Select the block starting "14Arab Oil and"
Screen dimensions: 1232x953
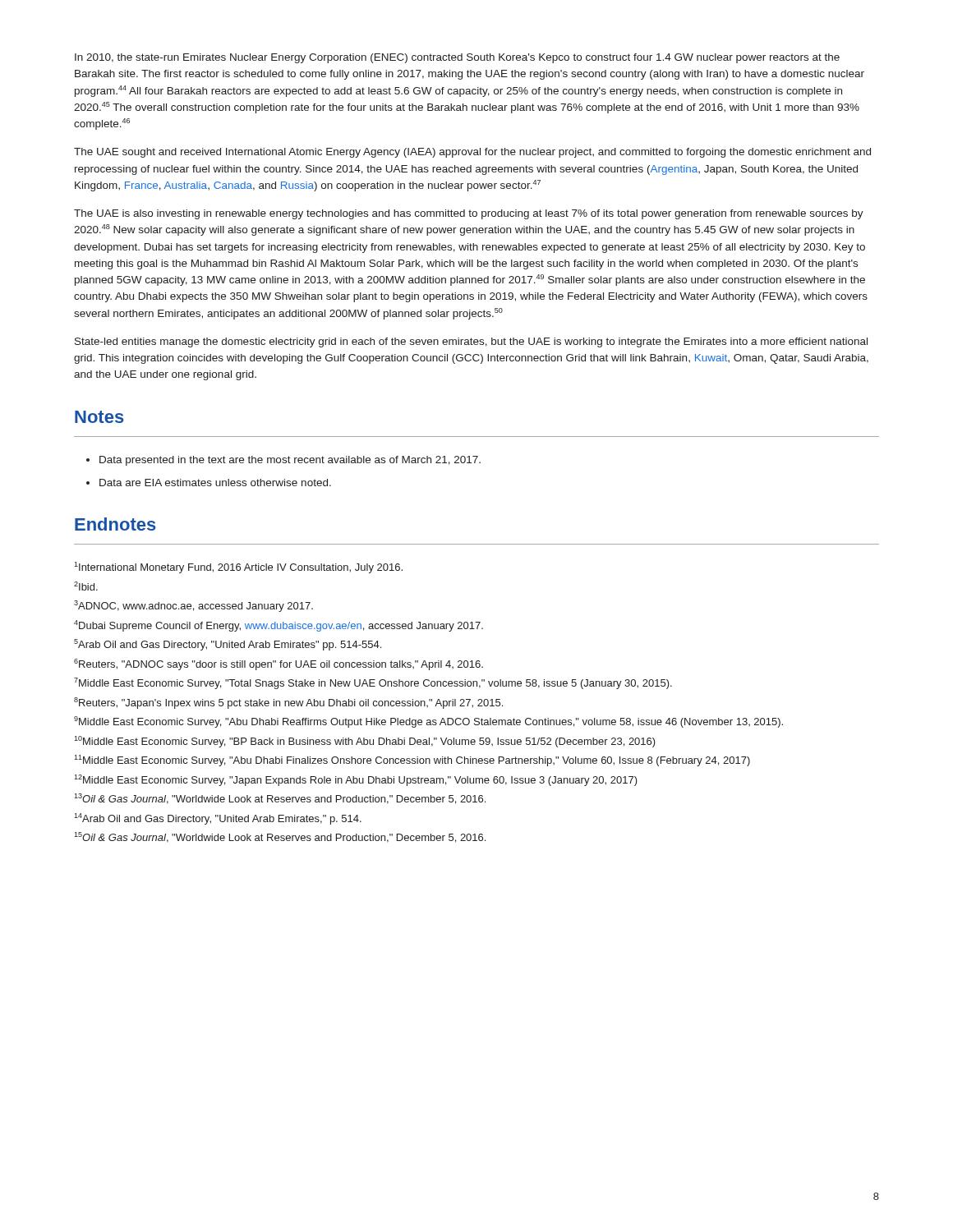(218, 817)
